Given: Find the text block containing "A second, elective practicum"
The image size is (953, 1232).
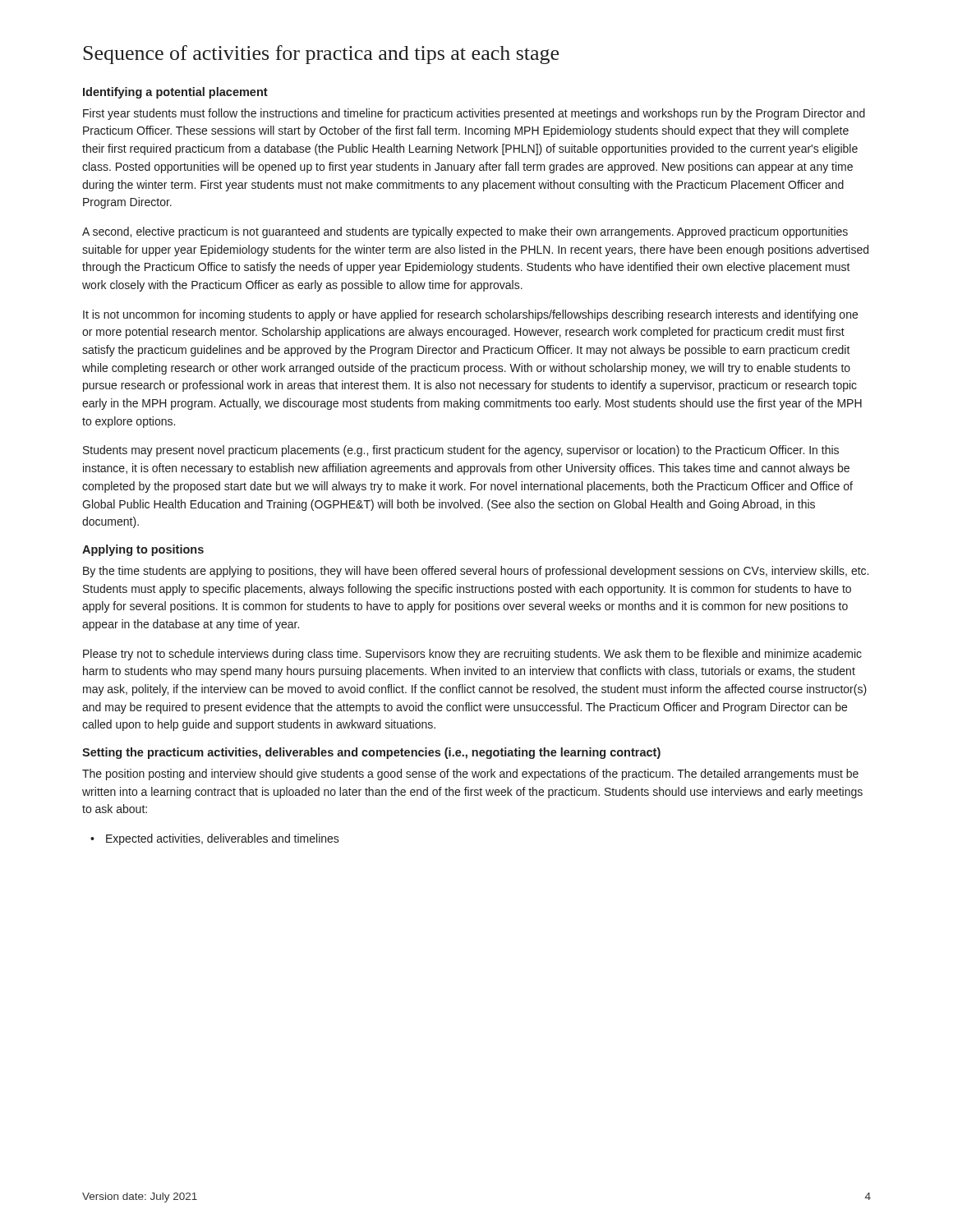Looking at the screenshot, I should coord(476,259).
